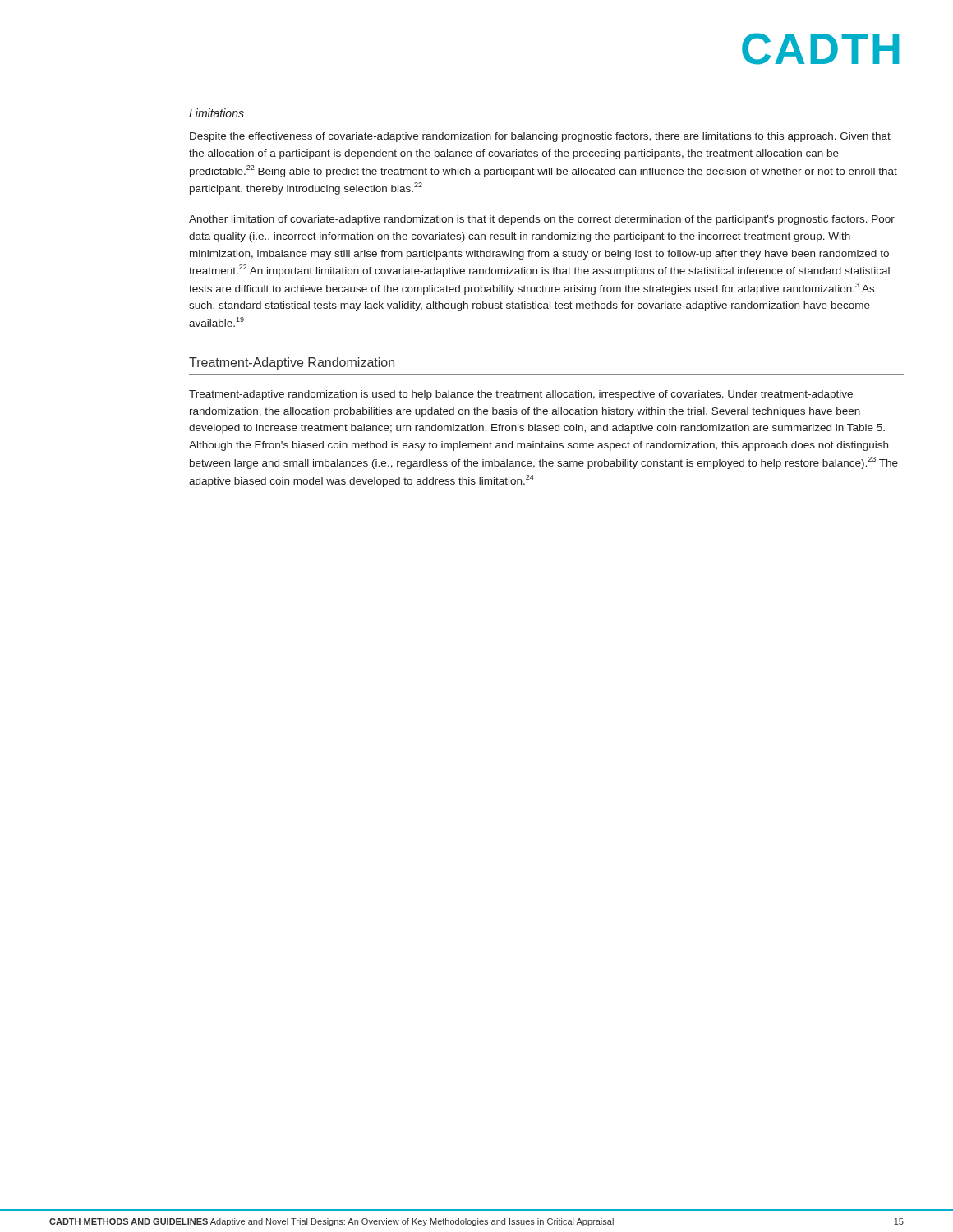
Task: Click the passage that begins "Despite the effectiveness of"
Action: point(543,162)
